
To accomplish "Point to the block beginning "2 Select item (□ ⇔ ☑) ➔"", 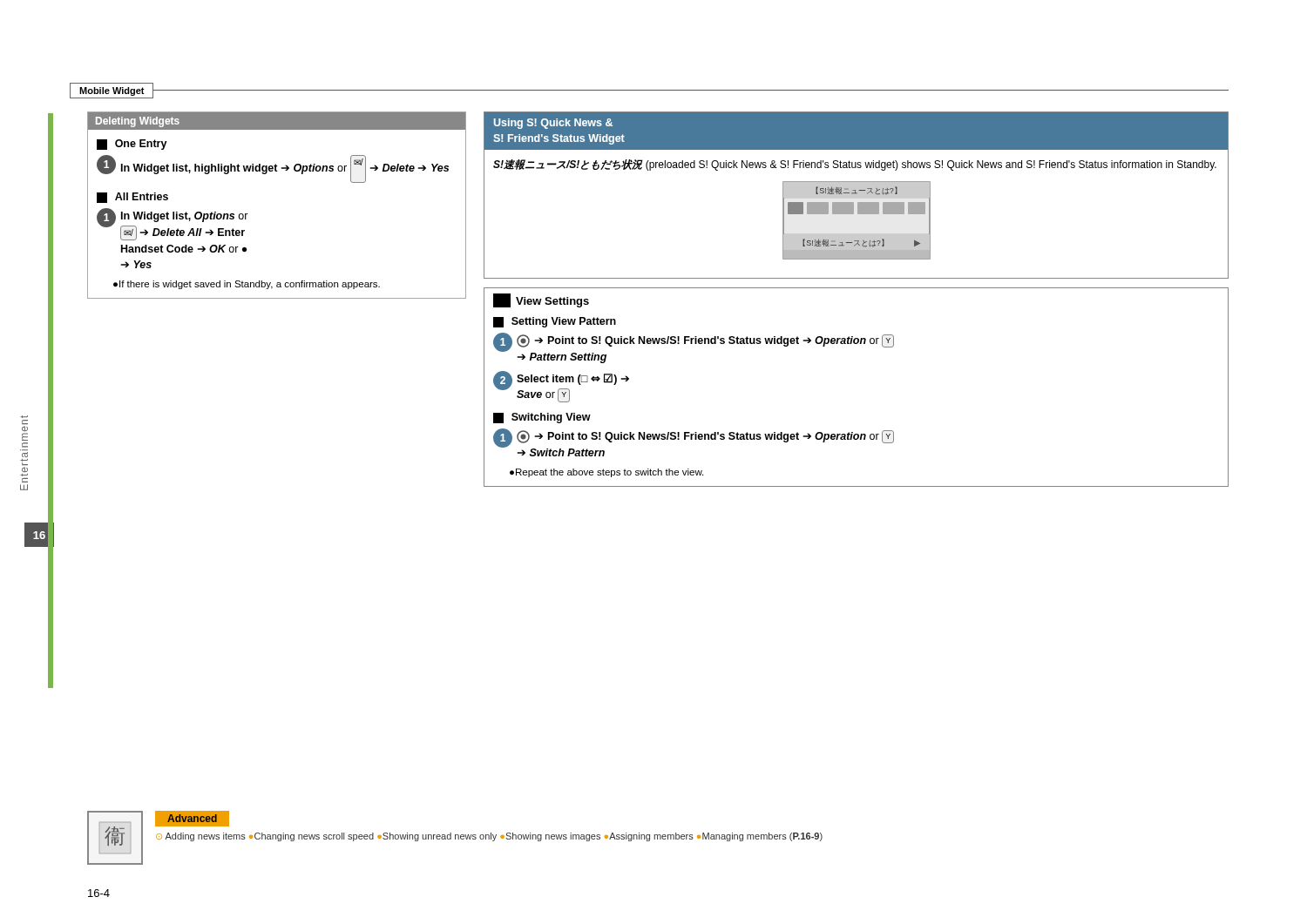I will (561, 387).
